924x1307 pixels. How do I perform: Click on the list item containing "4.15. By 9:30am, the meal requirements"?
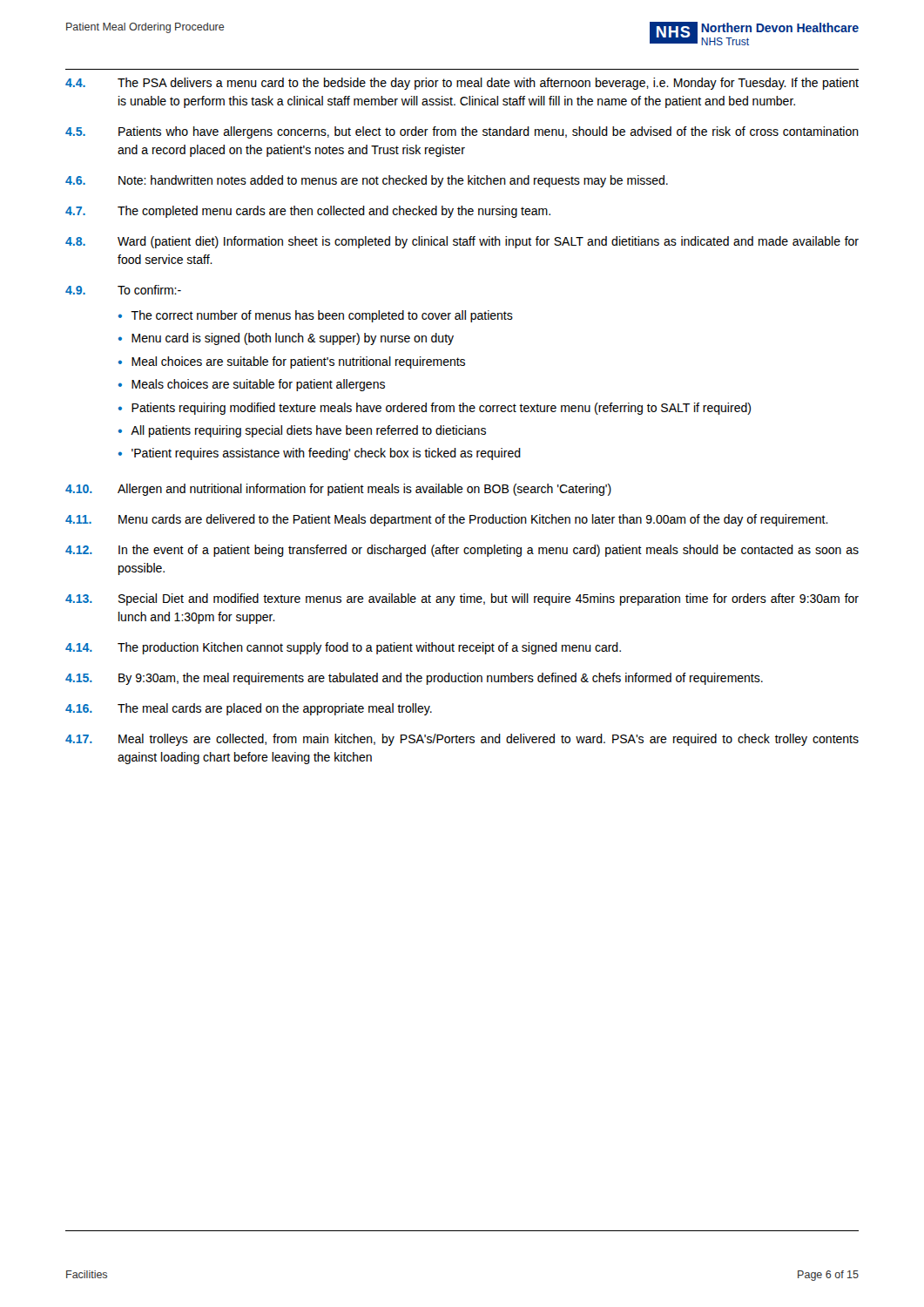[x=462, y=678]
